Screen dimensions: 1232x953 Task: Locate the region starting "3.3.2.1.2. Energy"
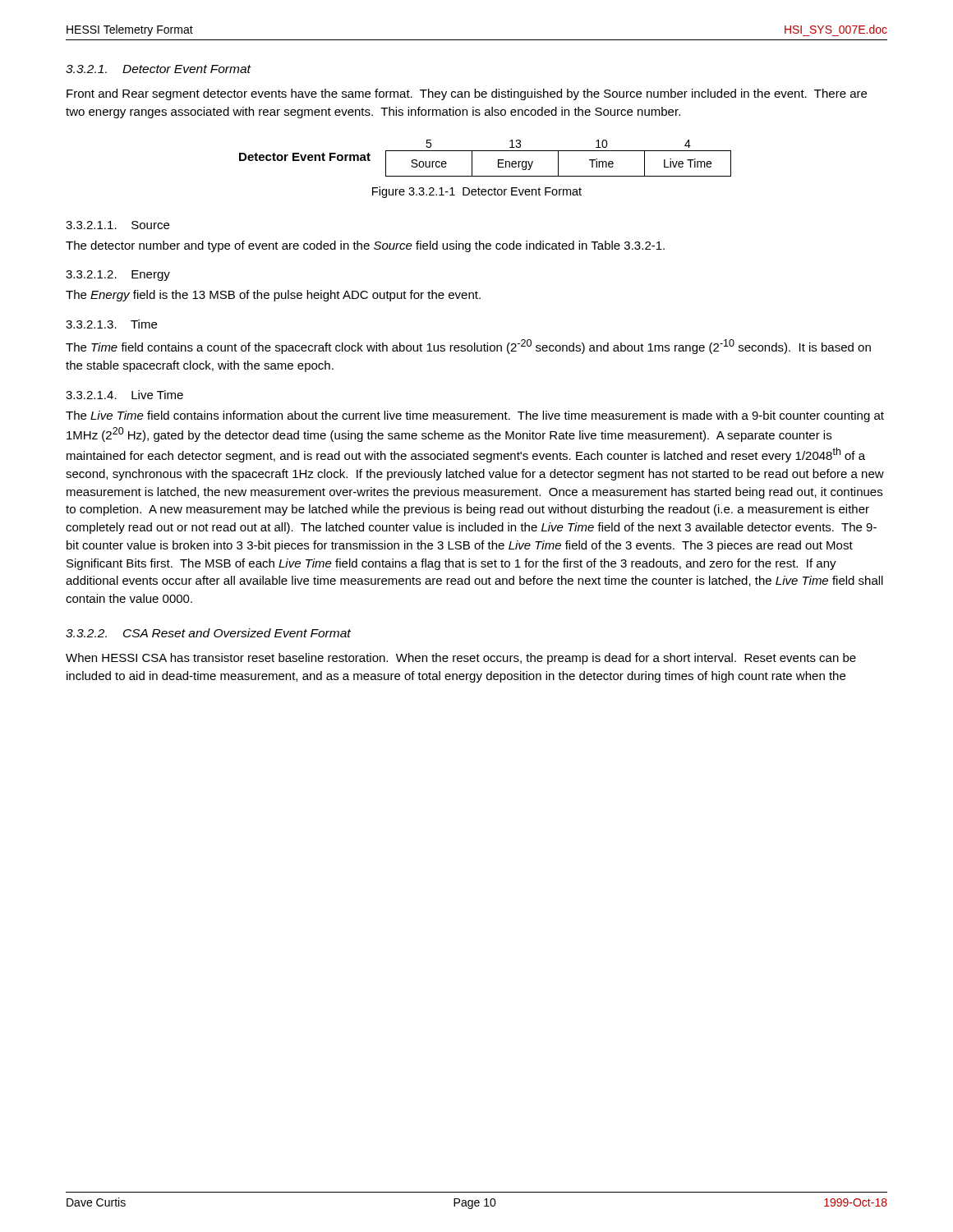[x=118, y=274]
